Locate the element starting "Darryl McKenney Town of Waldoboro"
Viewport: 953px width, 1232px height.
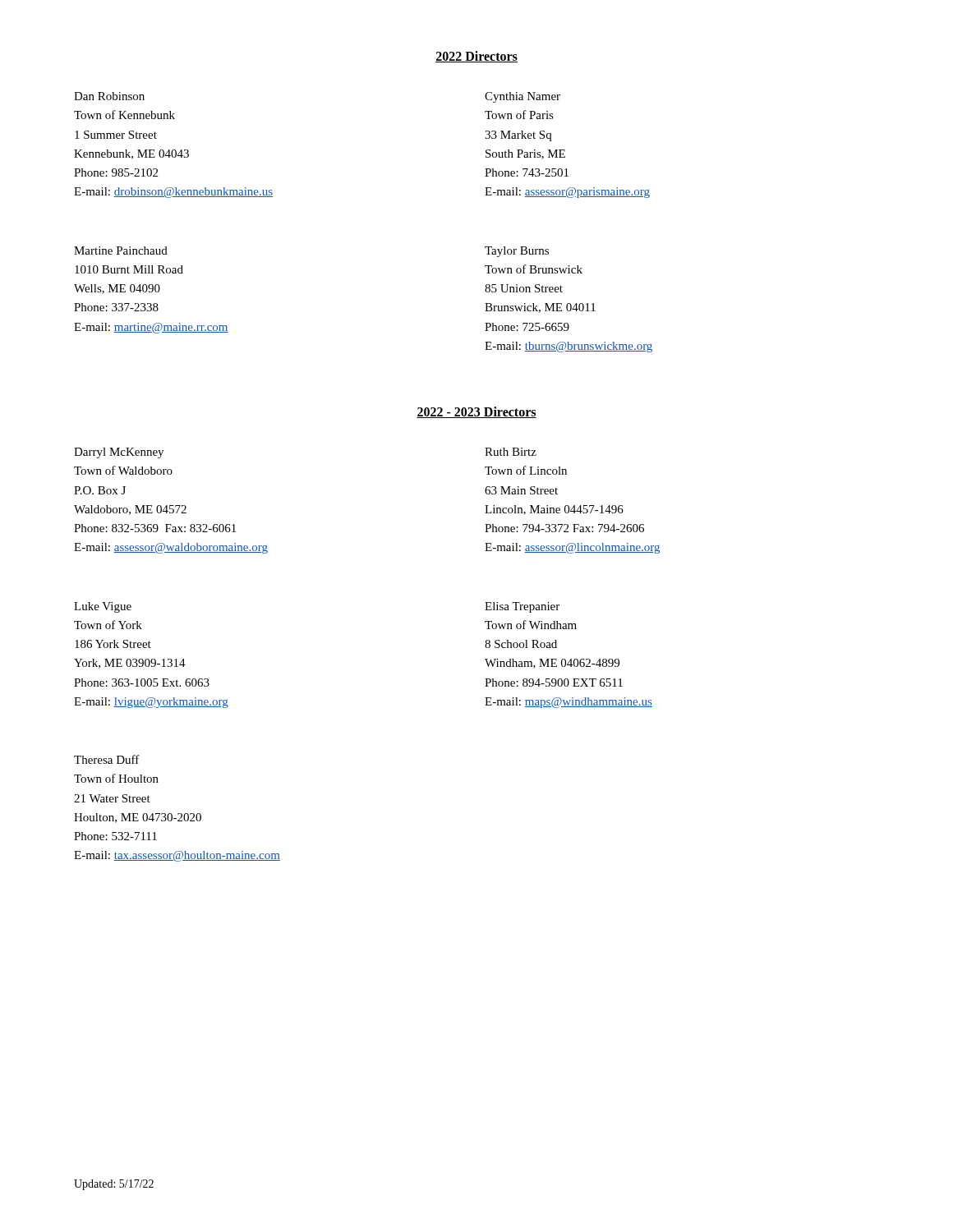point(119,453)
